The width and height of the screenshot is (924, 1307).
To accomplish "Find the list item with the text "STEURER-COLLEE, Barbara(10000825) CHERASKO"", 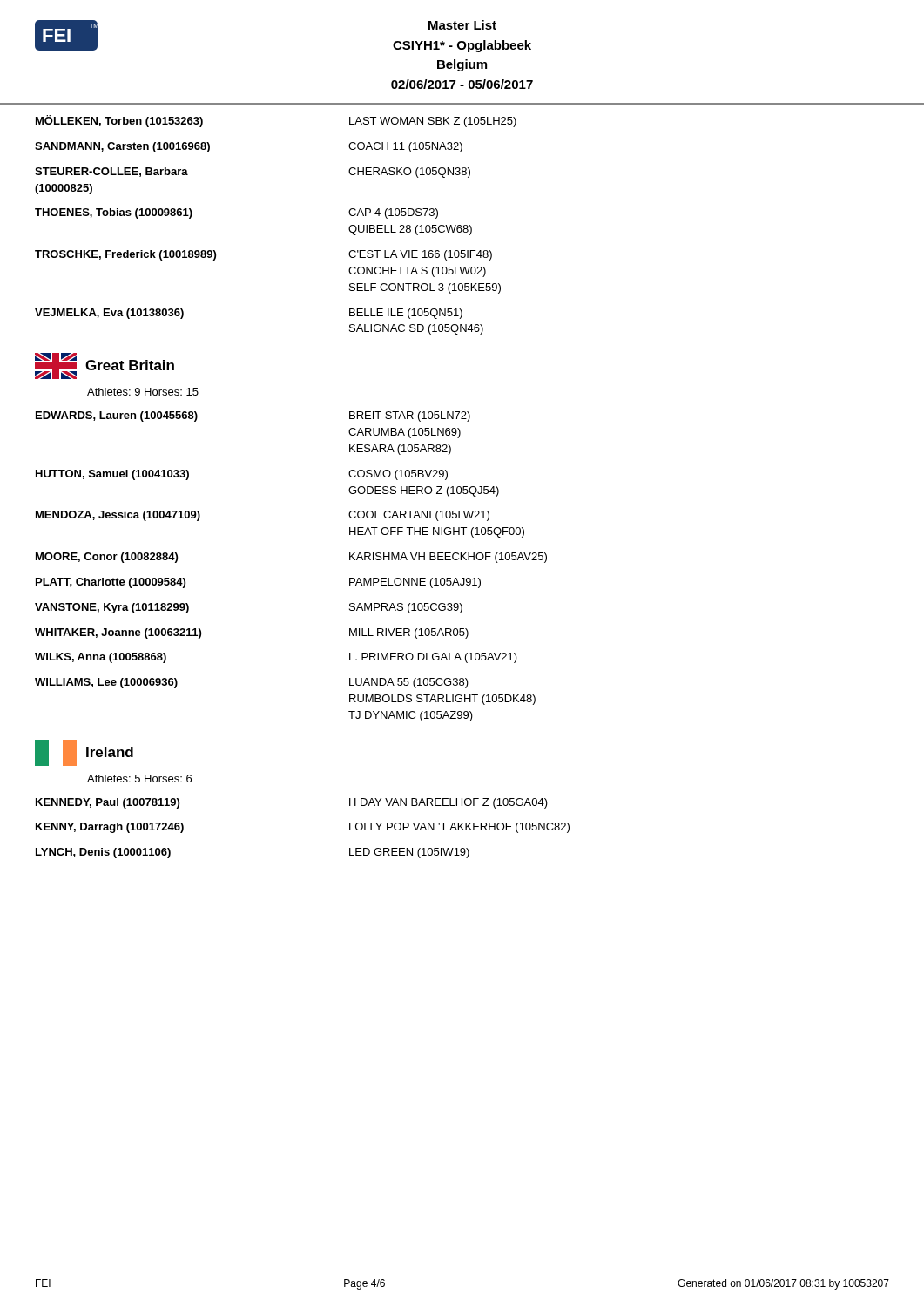I will (462, 180).
